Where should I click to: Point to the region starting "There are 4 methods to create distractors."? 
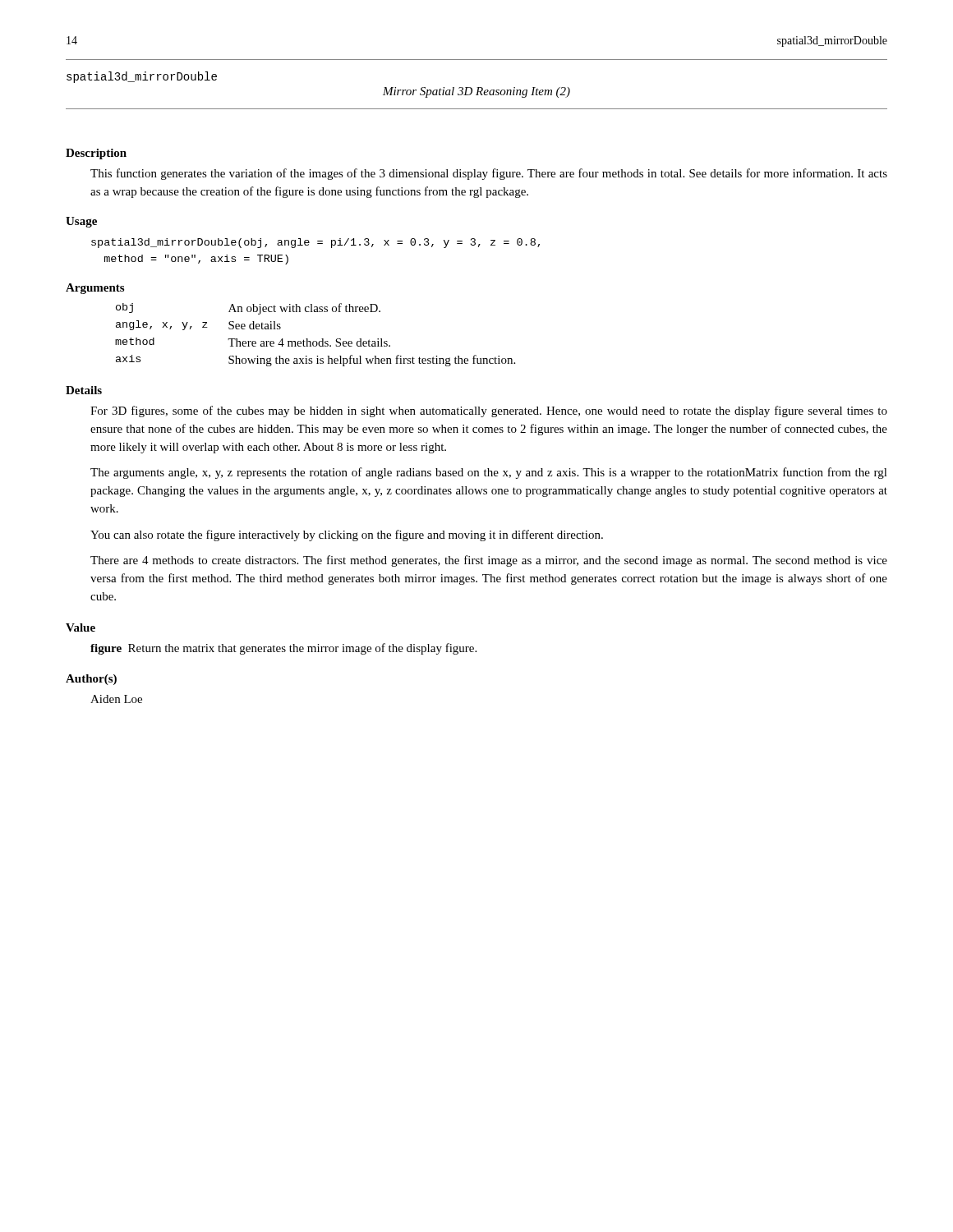[489, 578]
